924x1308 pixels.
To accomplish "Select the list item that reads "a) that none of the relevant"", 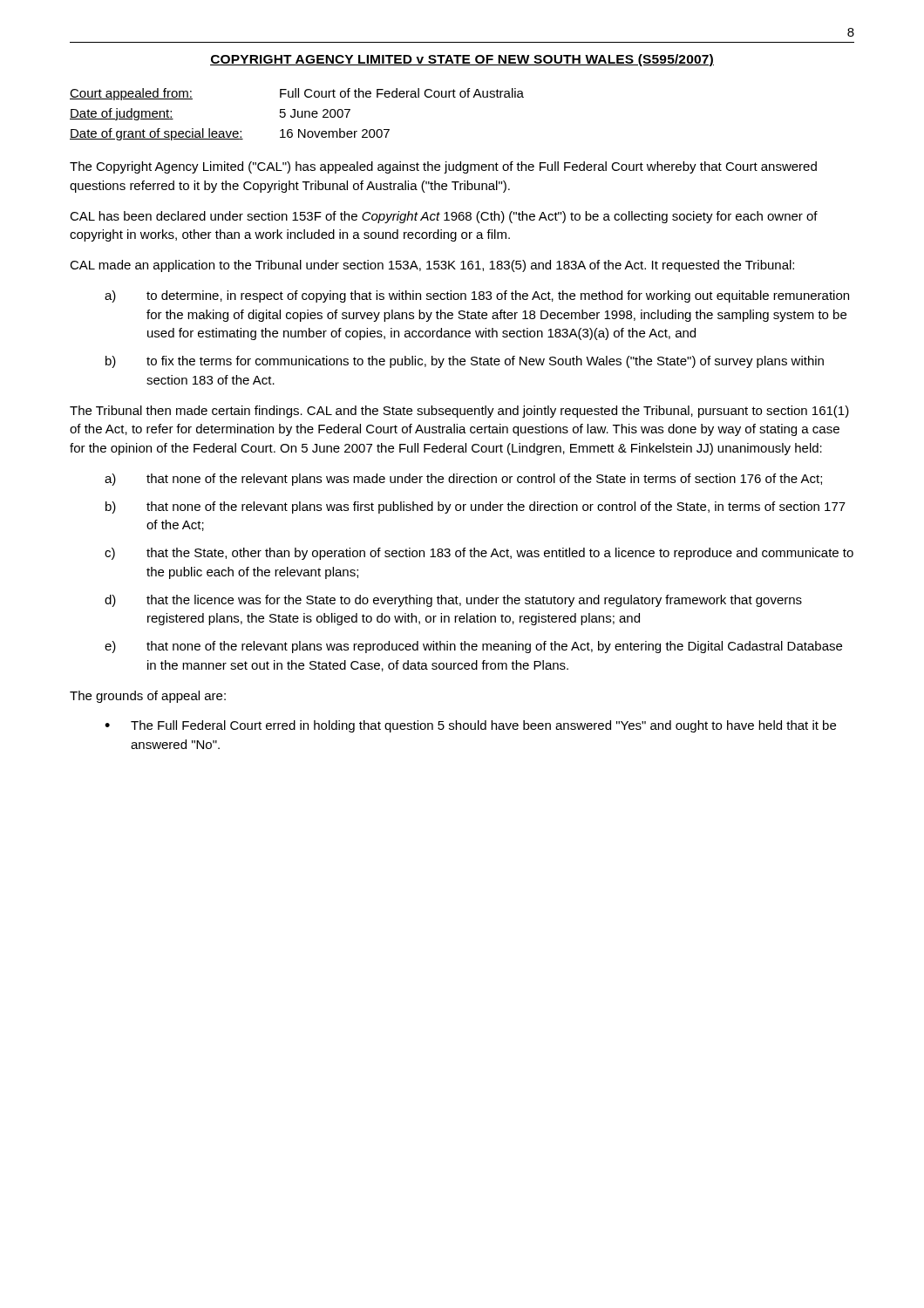I will tap(475, 478).
